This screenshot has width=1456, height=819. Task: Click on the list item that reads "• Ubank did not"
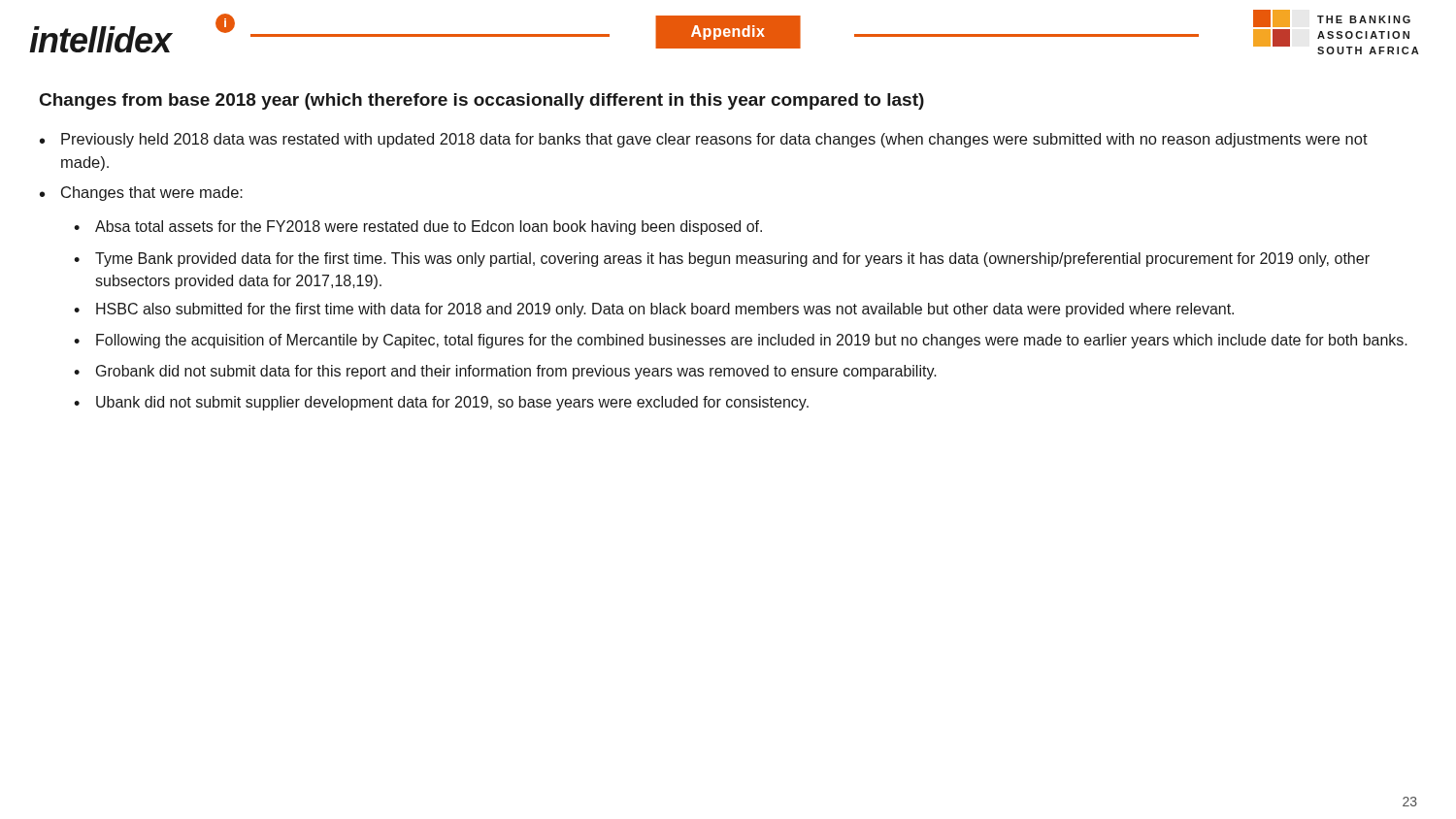coord(745,404)
